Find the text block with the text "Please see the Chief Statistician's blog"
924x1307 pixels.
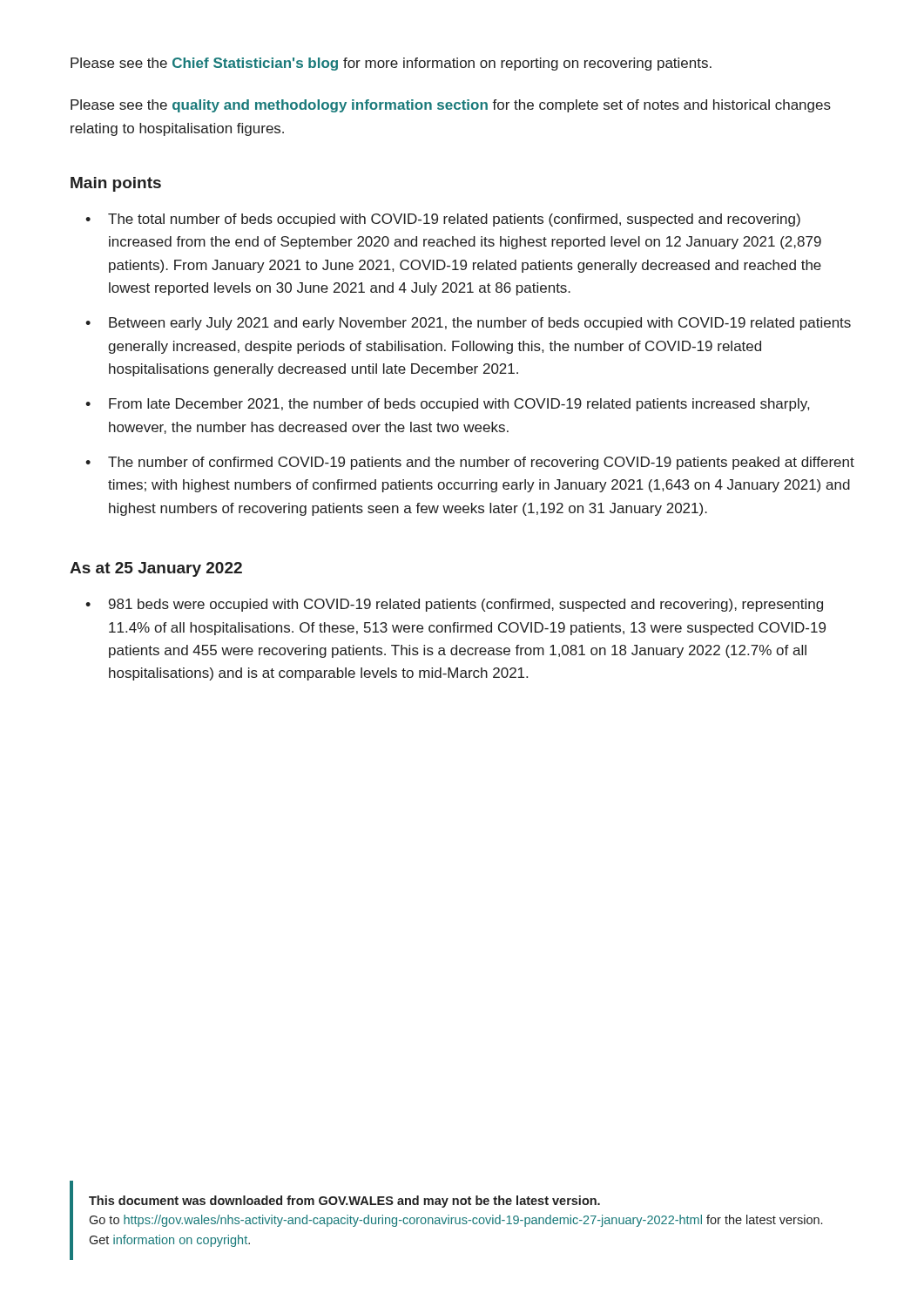coord(391,63)
